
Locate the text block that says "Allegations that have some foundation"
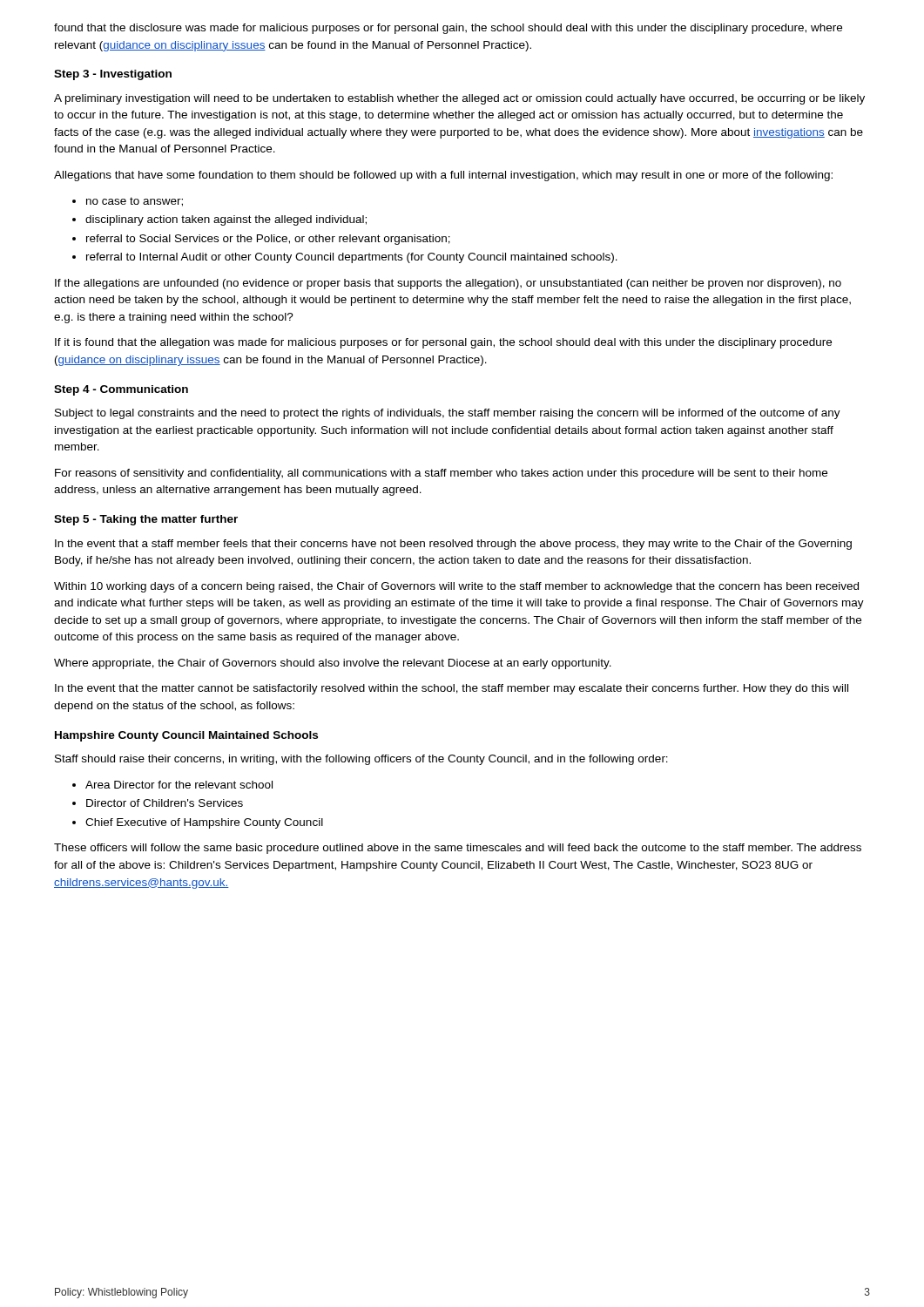click(x=462, y=175)
